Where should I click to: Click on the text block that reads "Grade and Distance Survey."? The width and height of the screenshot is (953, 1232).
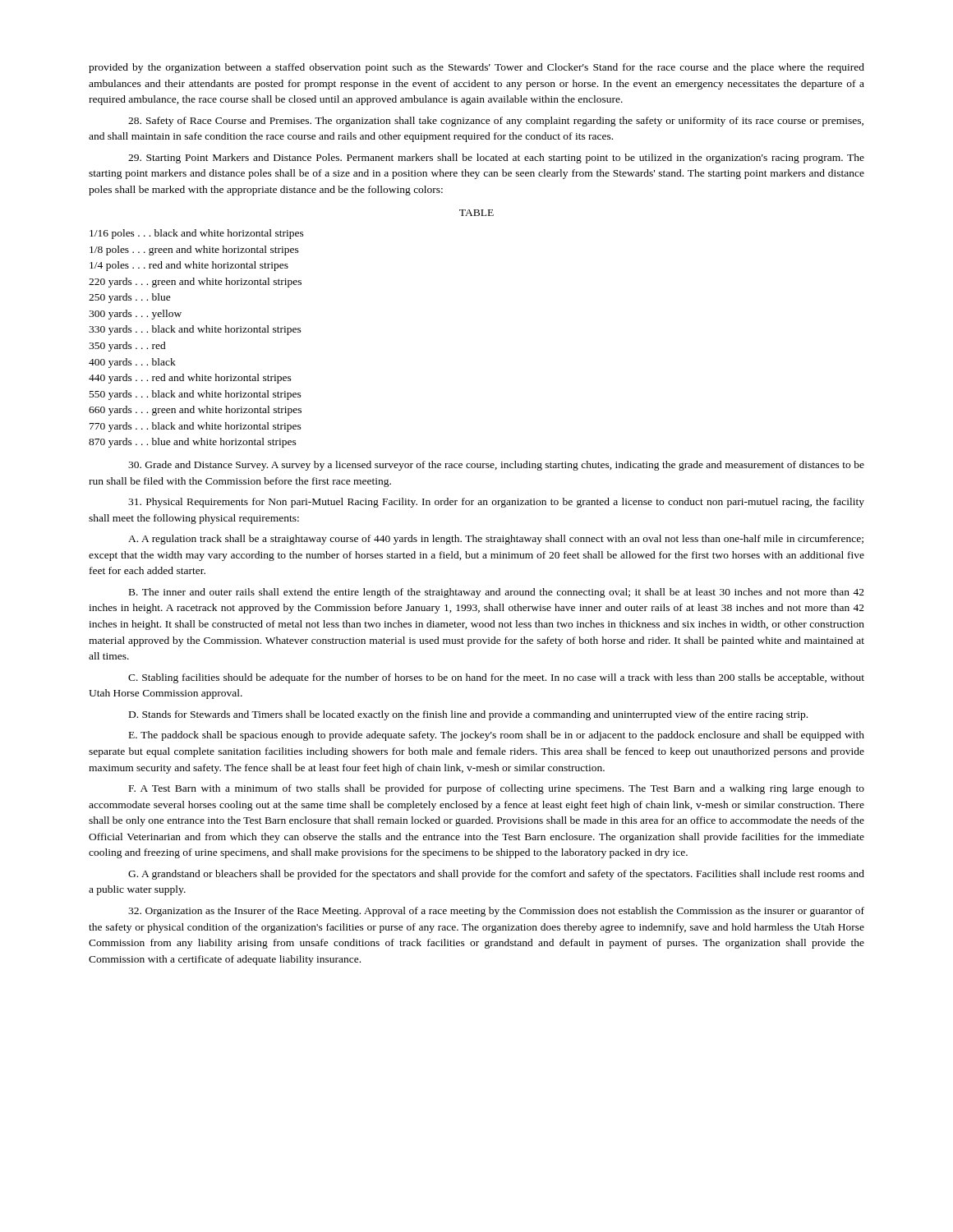click(476, 473)
